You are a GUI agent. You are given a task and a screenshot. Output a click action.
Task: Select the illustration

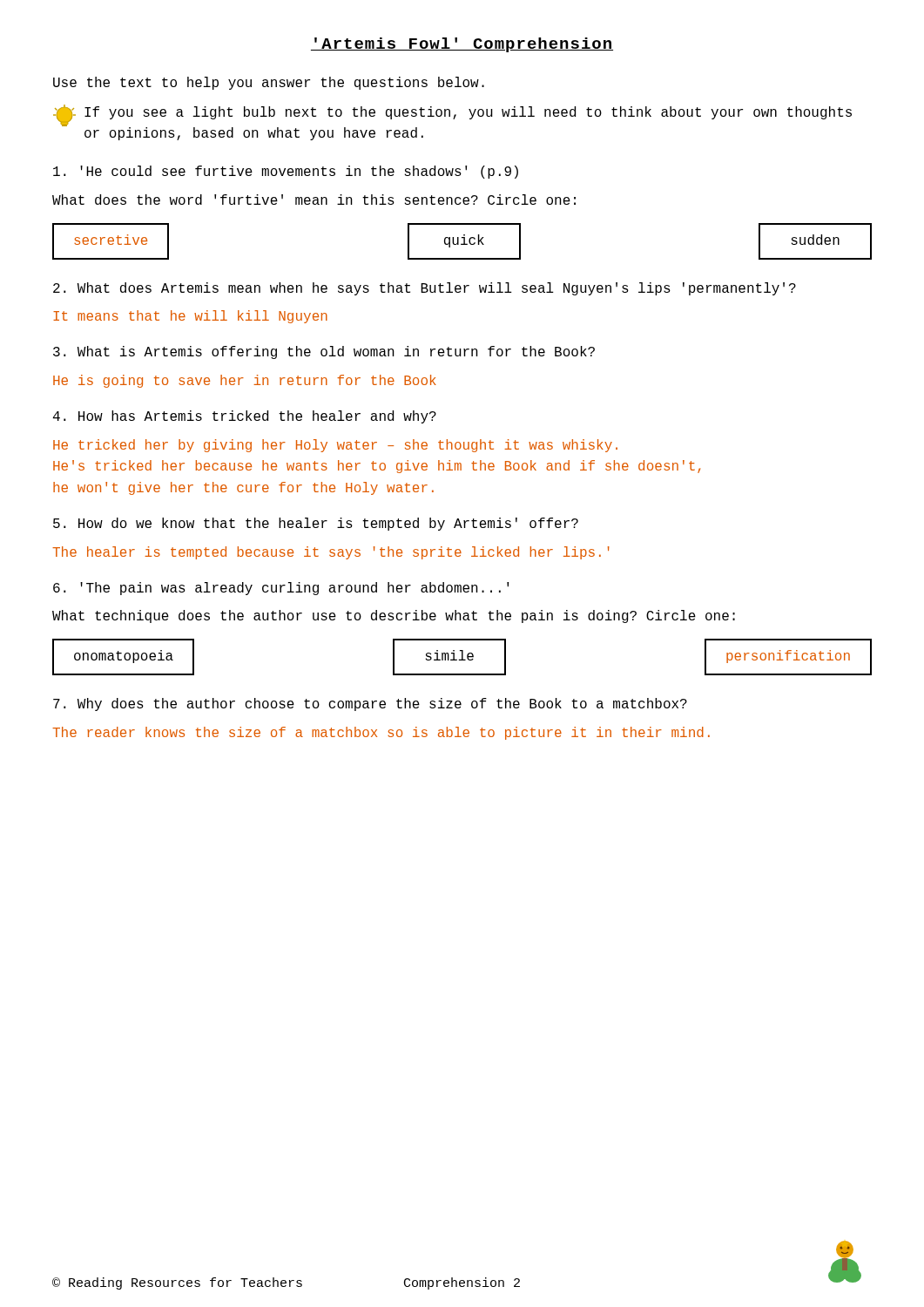tap(845, 1264)
